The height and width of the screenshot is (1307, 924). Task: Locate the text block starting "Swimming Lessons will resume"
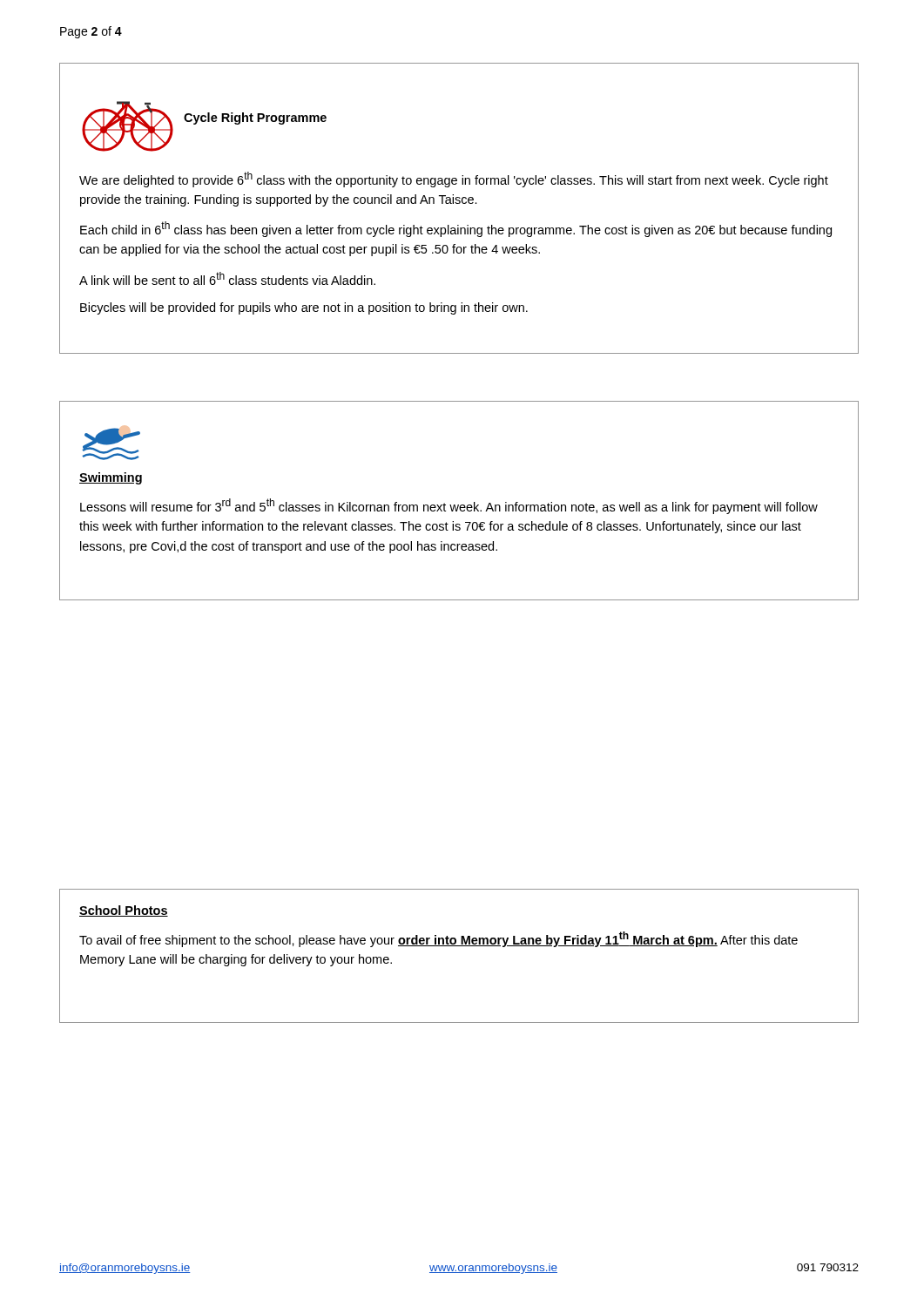[111, 444]
